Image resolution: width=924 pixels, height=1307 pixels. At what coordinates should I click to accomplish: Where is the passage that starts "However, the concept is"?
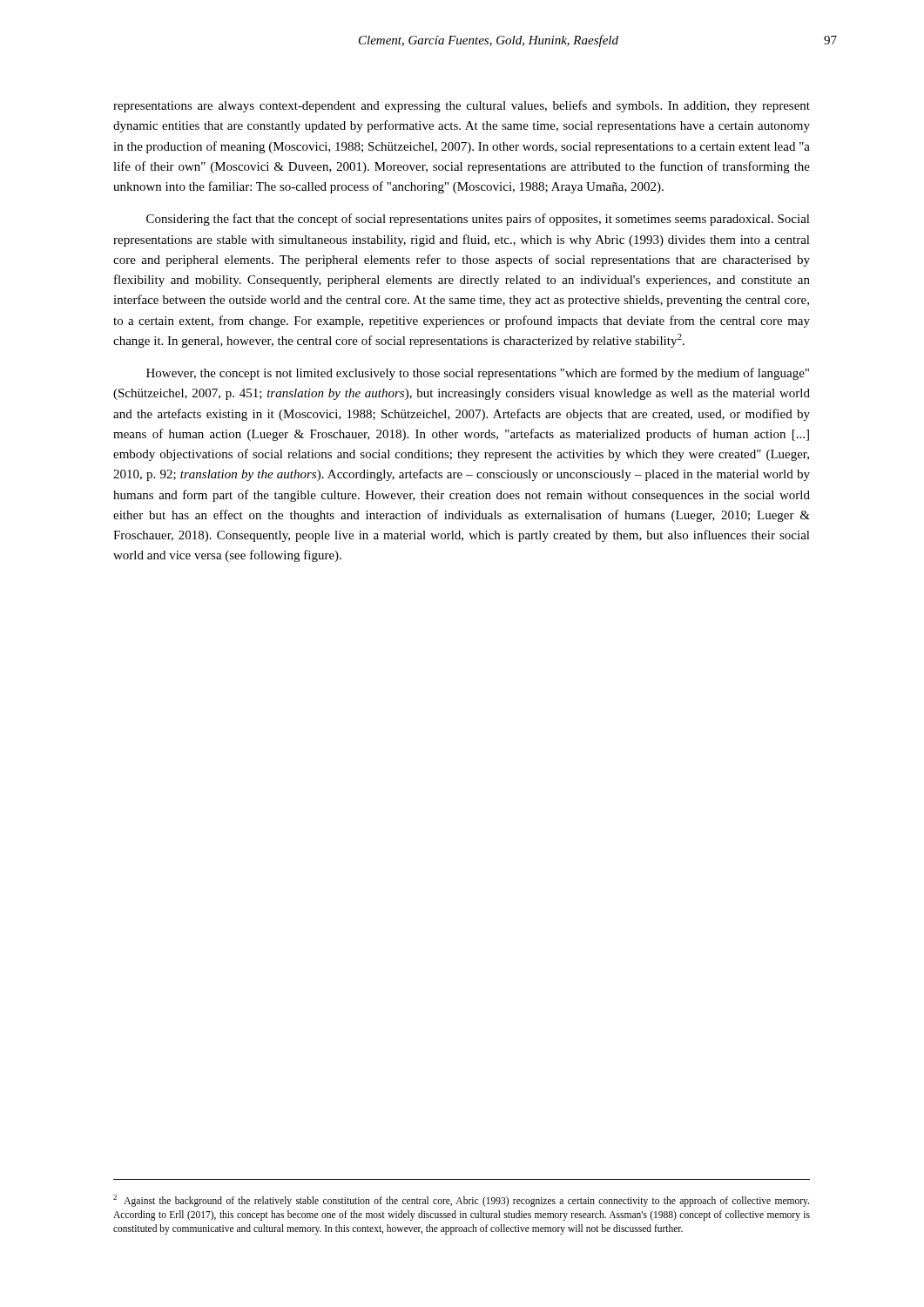pos(462,465)
